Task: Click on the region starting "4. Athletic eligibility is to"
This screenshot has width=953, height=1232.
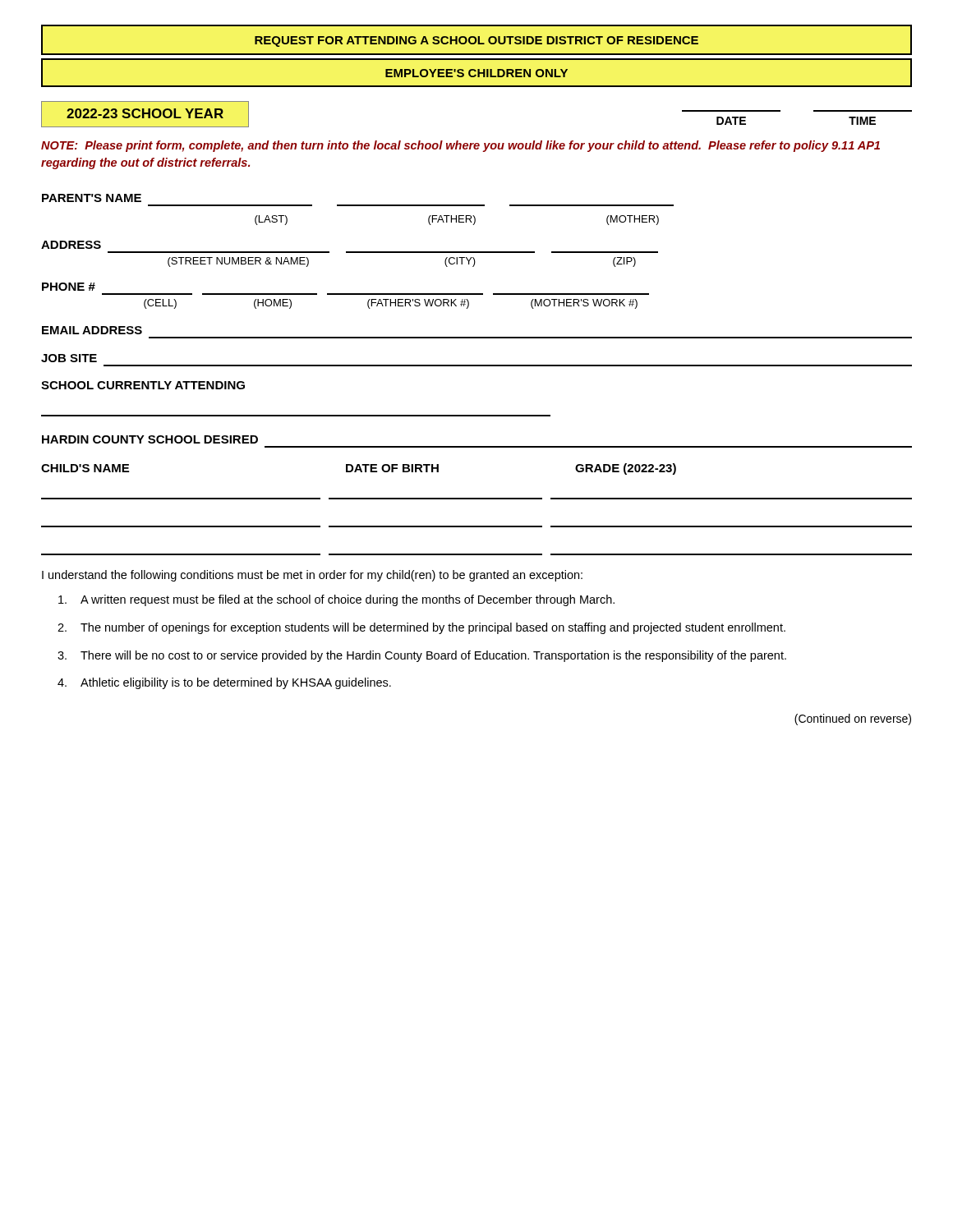Action: [x=224, y=683]
